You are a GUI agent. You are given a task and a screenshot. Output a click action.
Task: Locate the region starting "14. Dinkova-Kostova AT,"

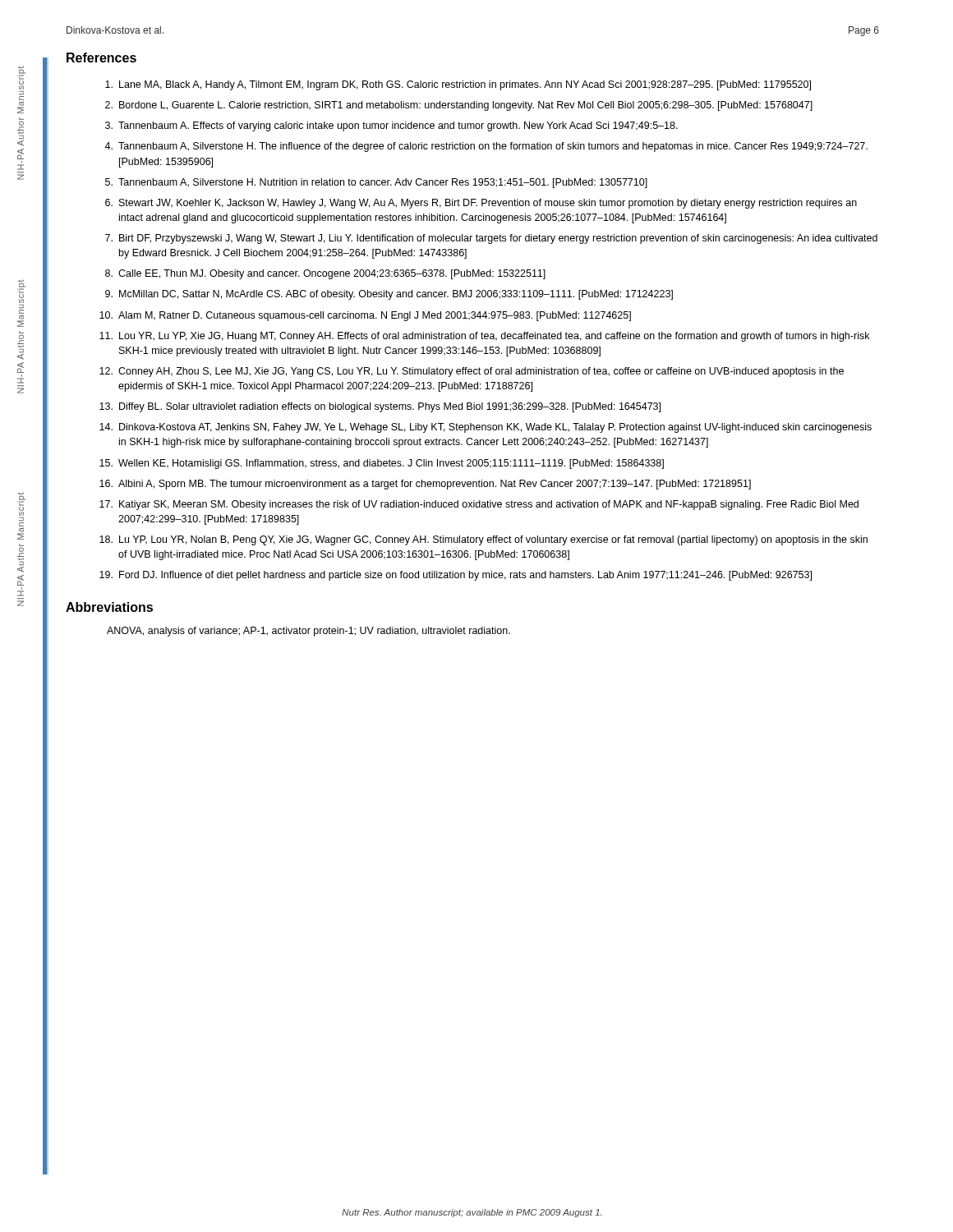tap(485, 435)
